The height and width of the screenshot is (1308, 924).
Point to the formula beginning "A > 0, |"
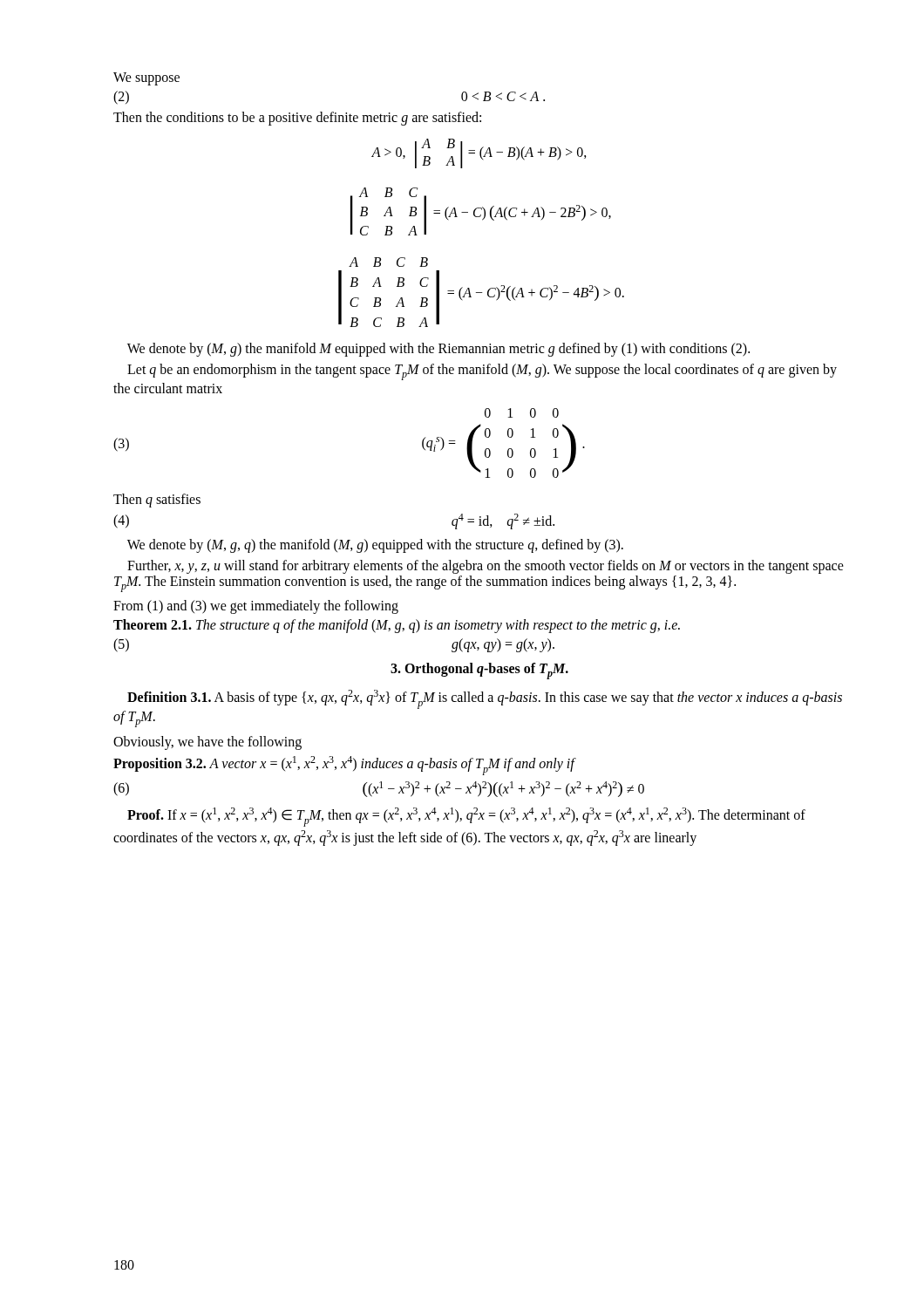pos(479,233)
